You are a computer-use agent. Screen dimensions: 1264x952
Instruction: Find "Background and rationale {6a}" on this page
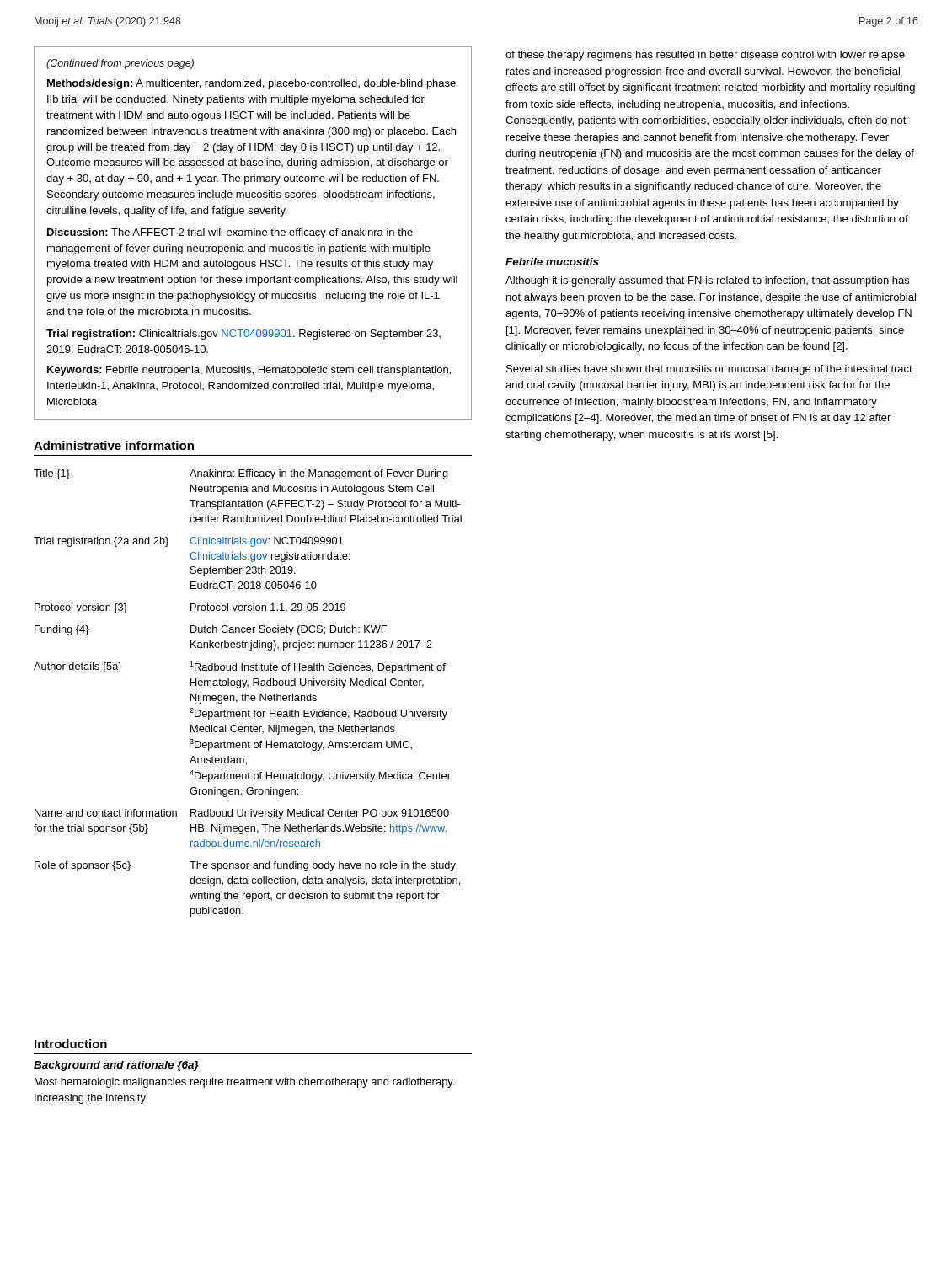pos(116,1065)
